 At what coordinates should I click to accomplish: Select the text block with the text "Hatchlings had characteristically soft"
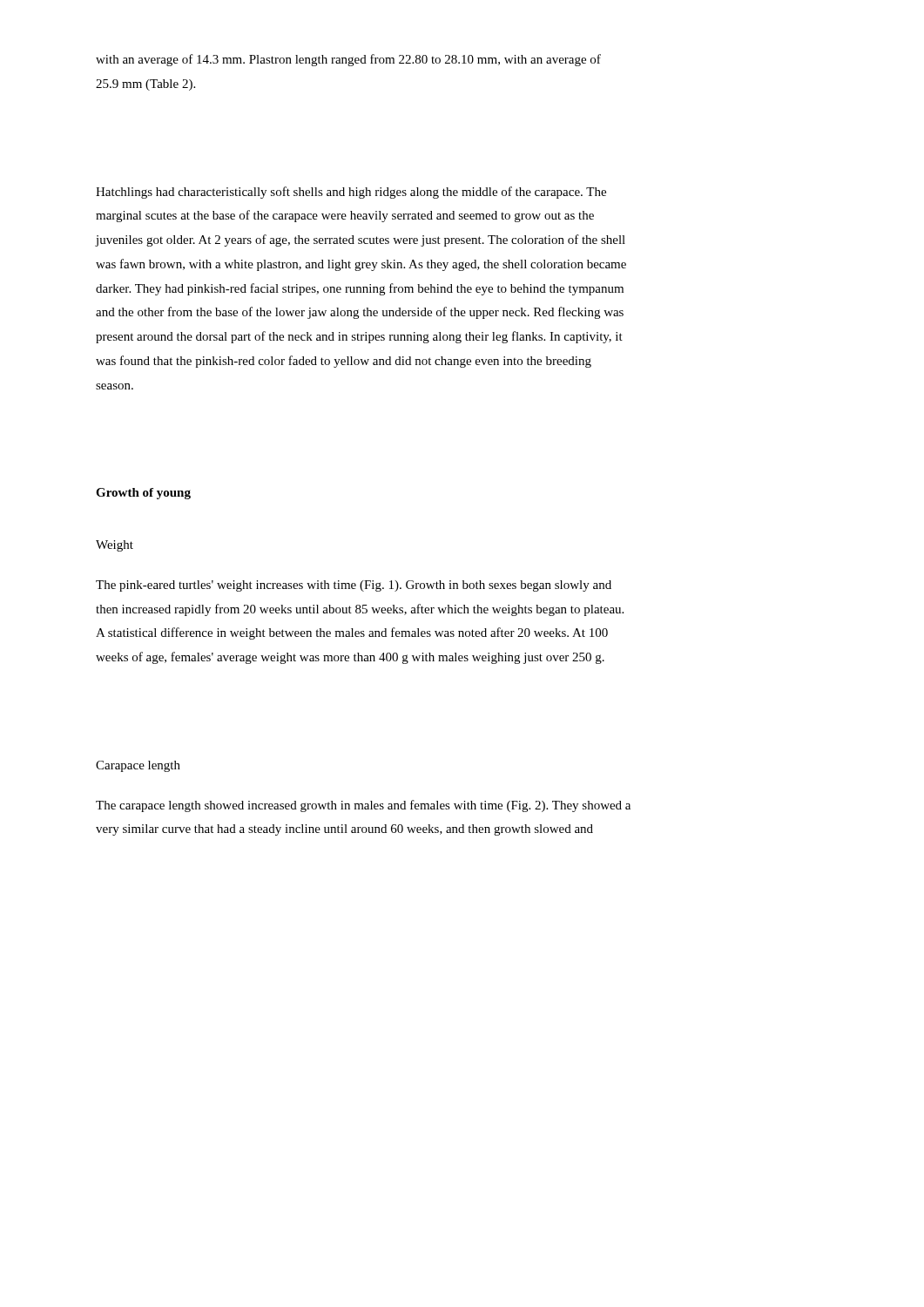pyautogui.click(x=351, y=191)
